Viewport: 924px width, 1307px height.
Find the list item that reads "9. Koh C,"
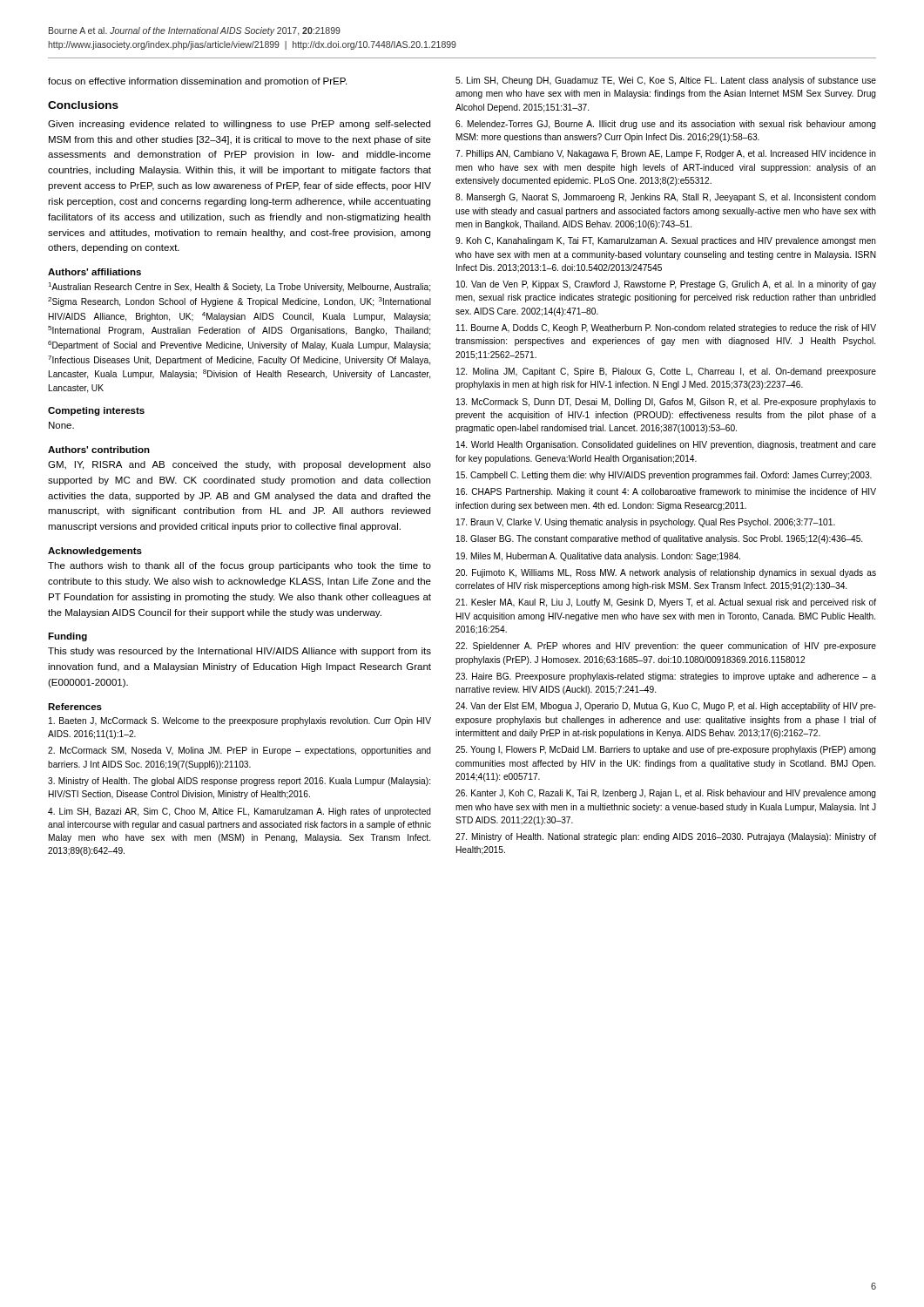pos(666,254)
